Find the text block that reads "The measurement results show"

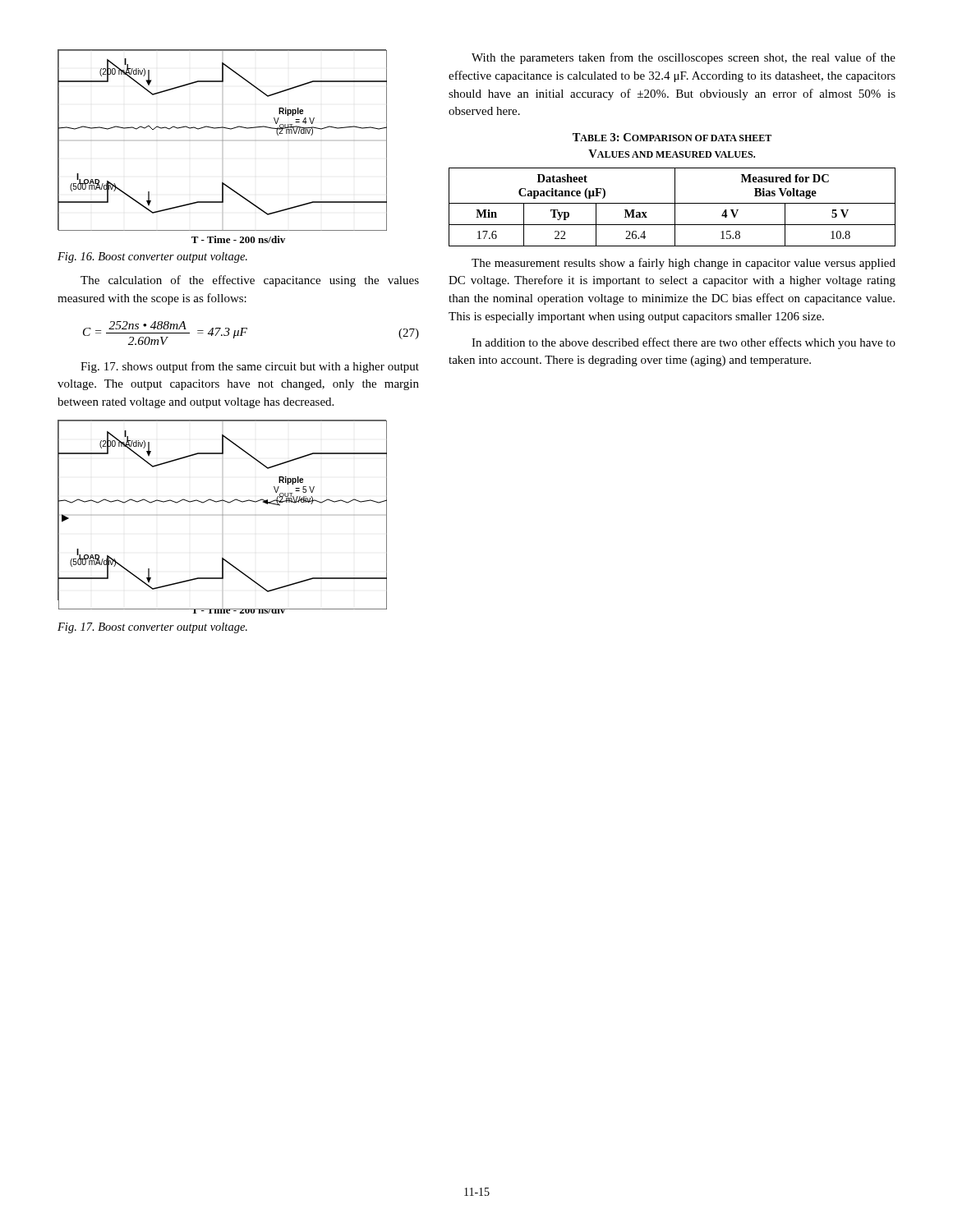(x=672, y=290)
